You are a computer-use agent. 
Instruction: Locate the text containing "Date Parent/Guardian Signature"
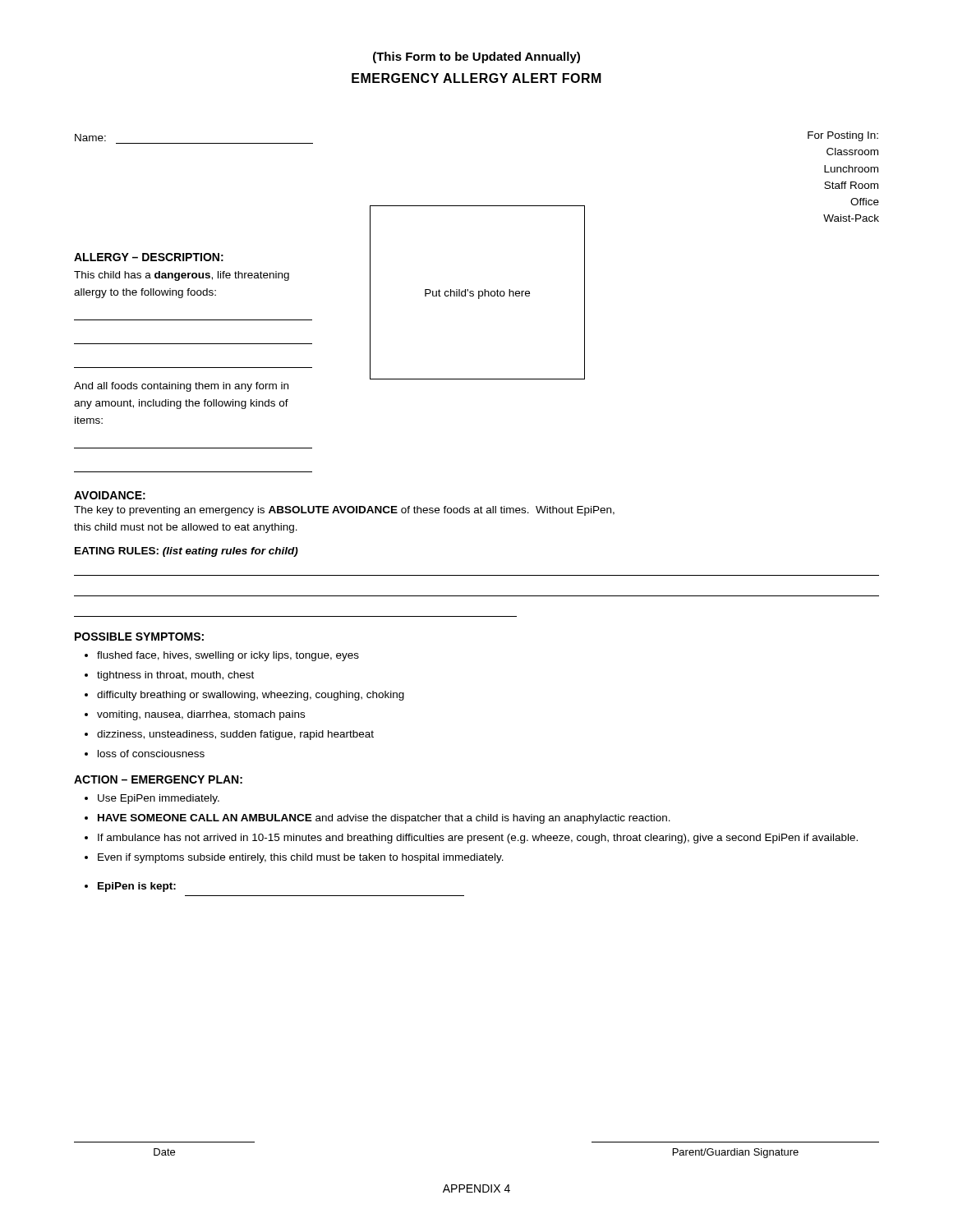[168, 1153]
